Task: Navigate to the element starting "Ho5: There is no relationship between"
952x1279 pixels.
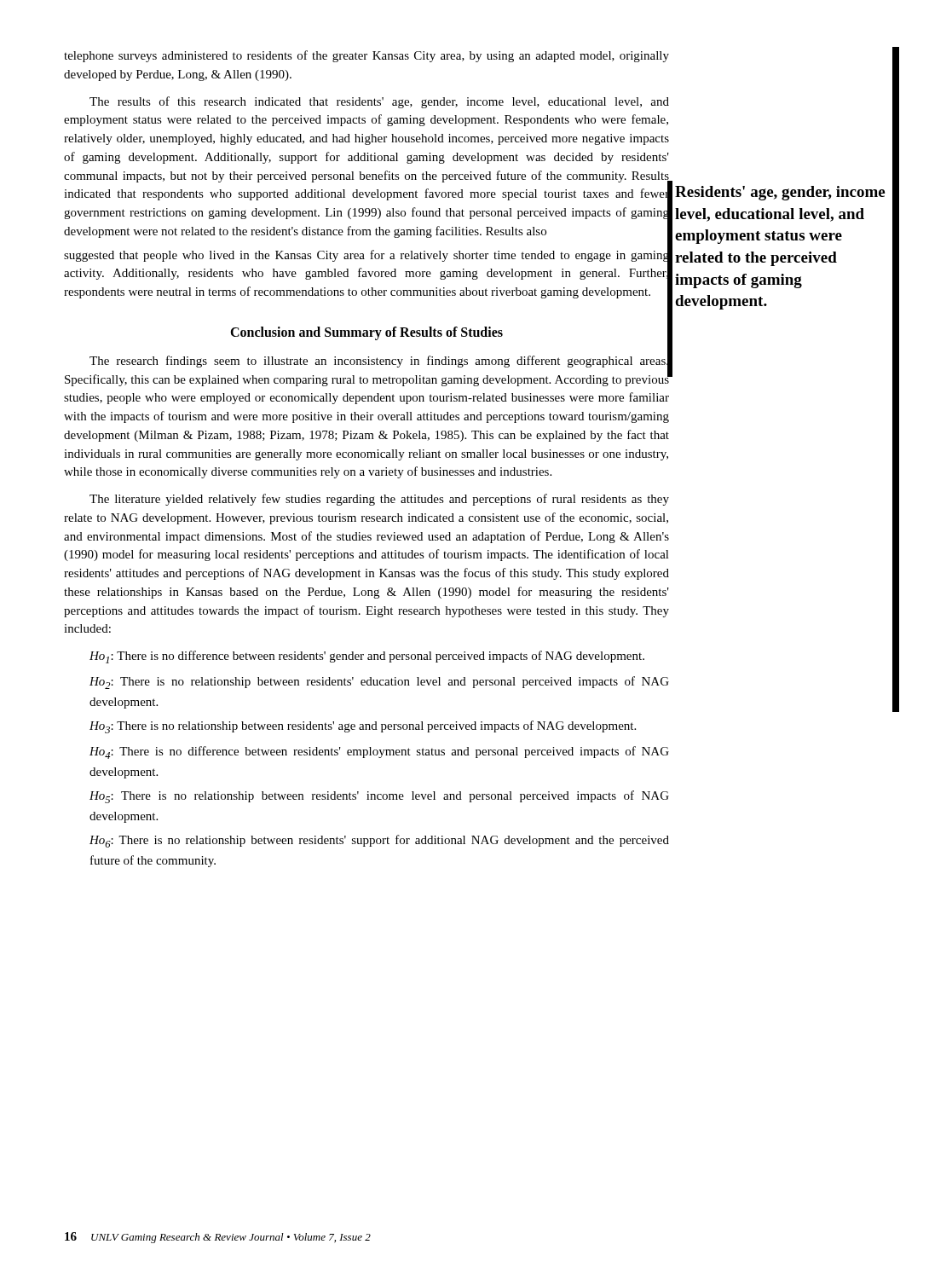Action: 379,806
